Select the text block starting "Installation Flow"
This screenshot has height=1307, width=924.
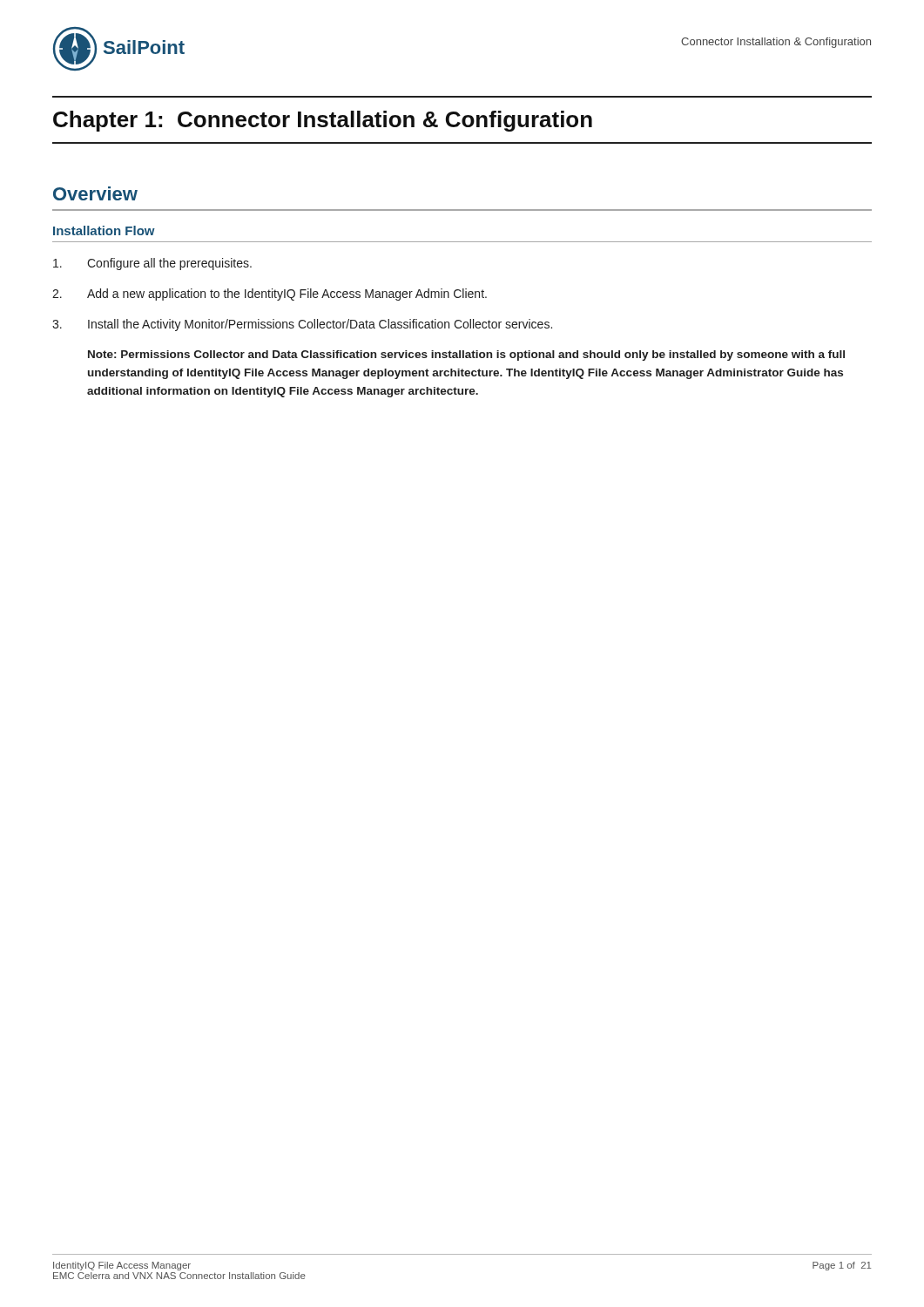tap(103, 230)
